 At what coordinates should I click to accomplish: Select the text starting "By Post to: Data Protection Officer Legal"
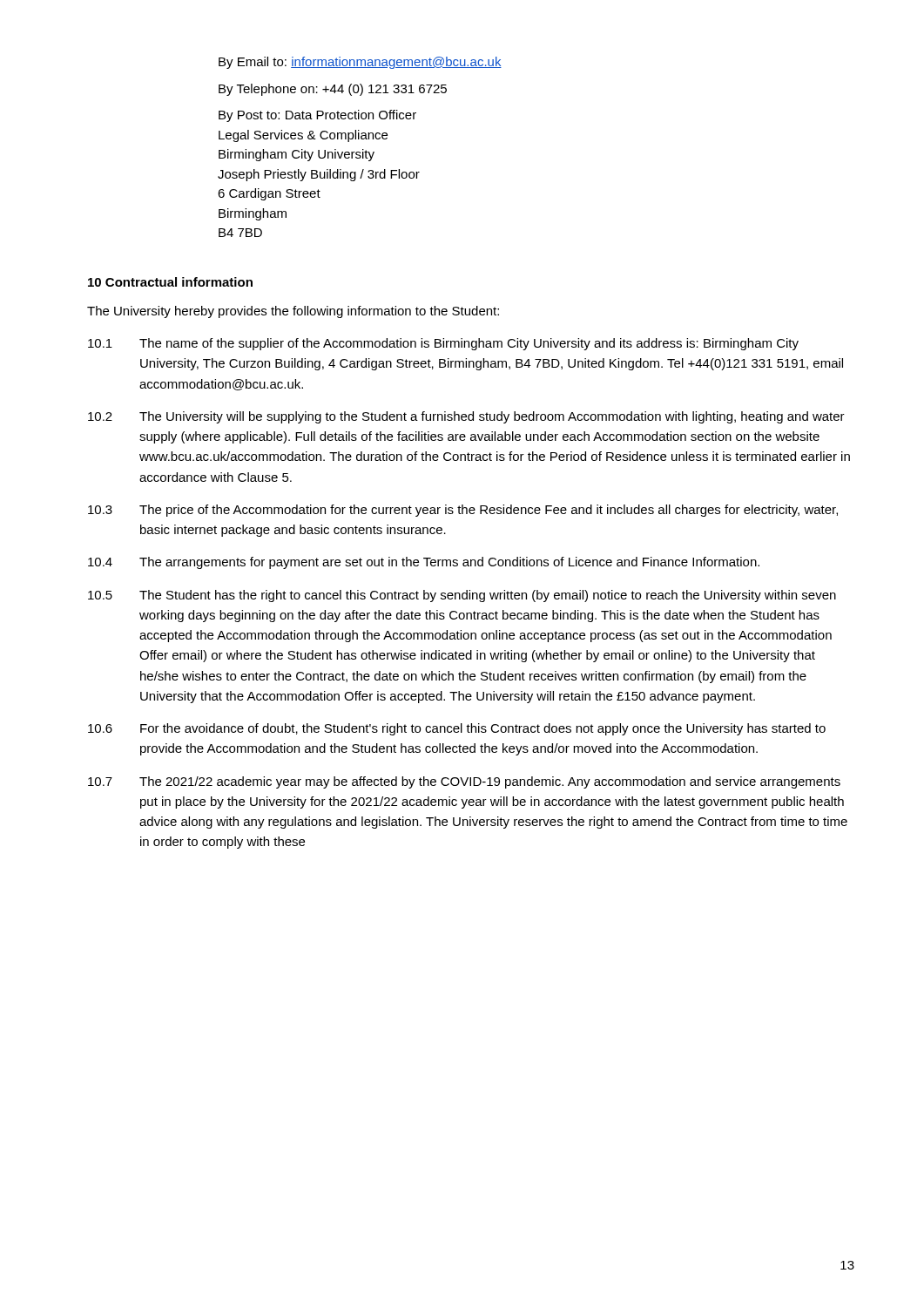(x=319, y=173)
